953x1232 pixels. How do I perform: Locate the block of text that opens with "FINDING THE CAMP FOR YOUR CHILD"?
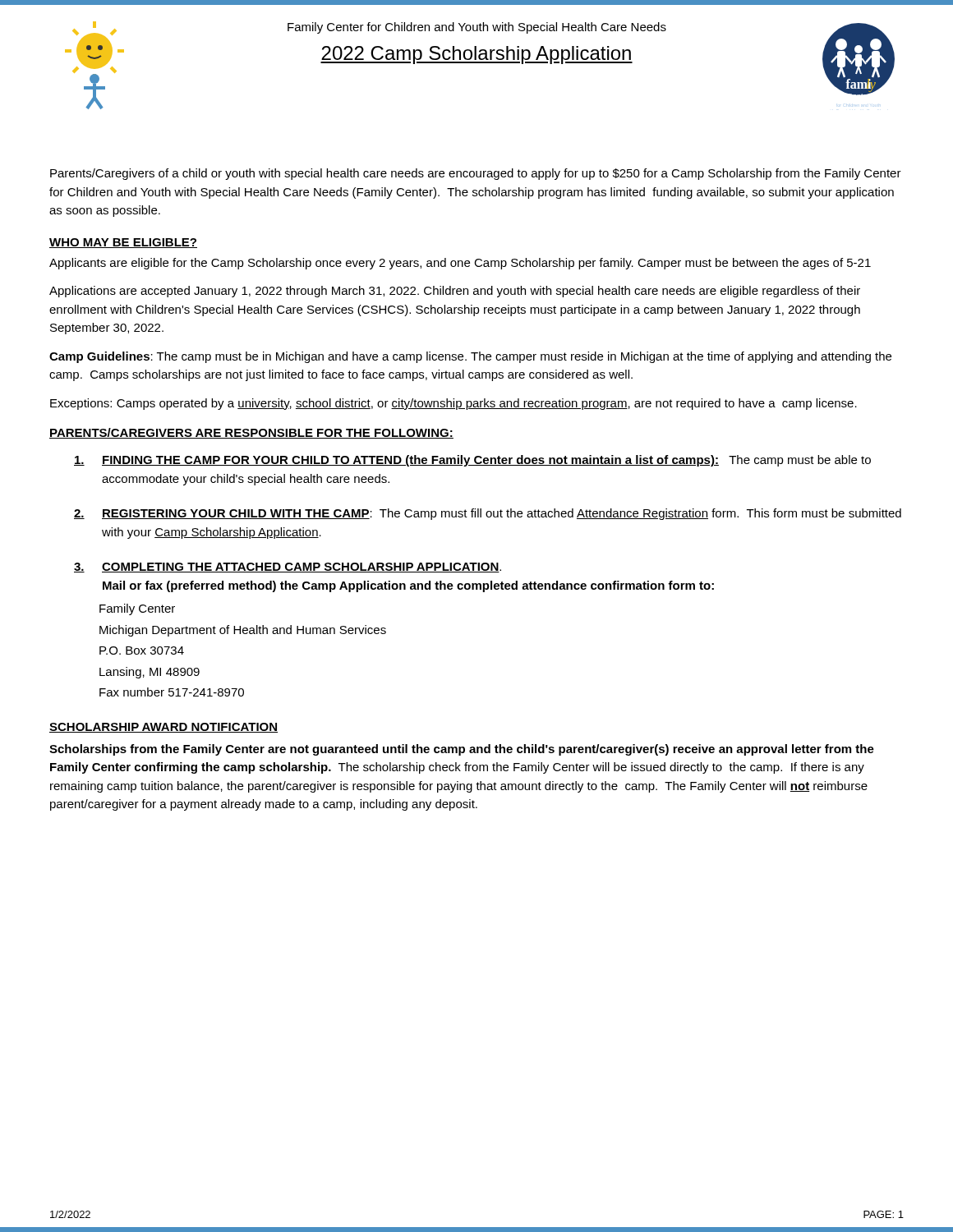pos(489,469)
